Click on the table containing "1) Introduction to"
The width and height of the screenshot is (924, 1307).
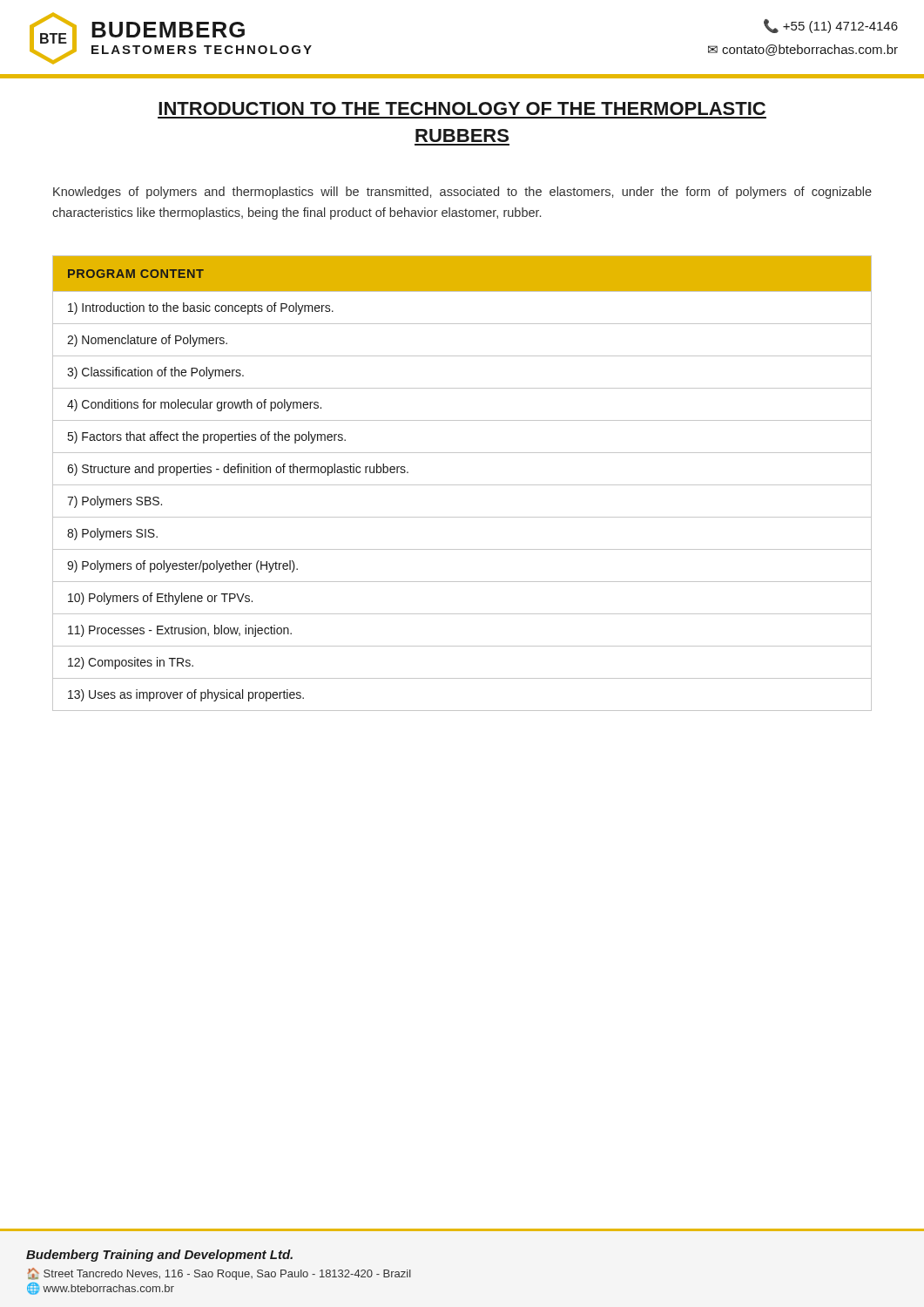tap(462, 483)
